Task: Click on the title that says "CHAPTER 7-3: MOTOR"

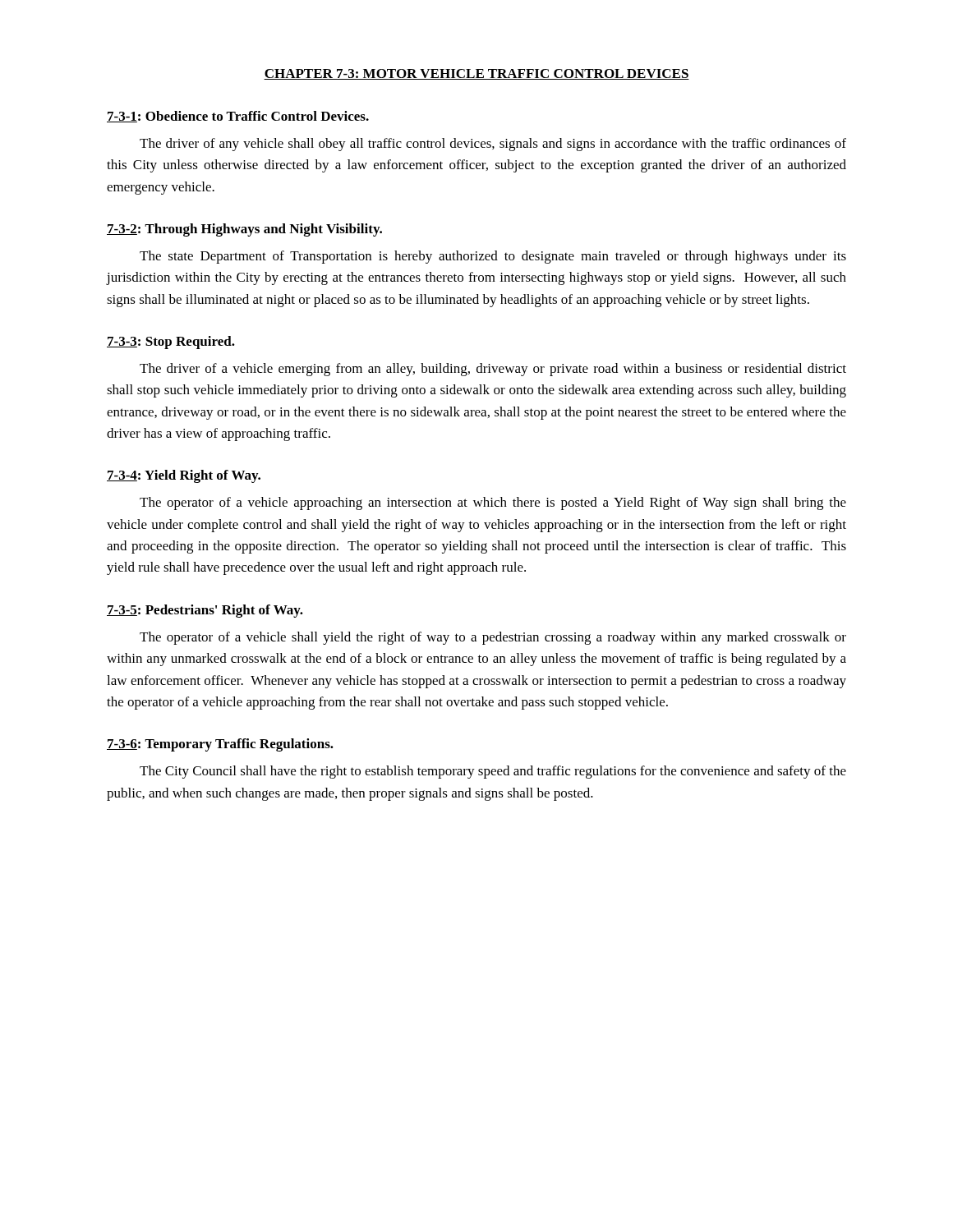Action: click(476, 73)
